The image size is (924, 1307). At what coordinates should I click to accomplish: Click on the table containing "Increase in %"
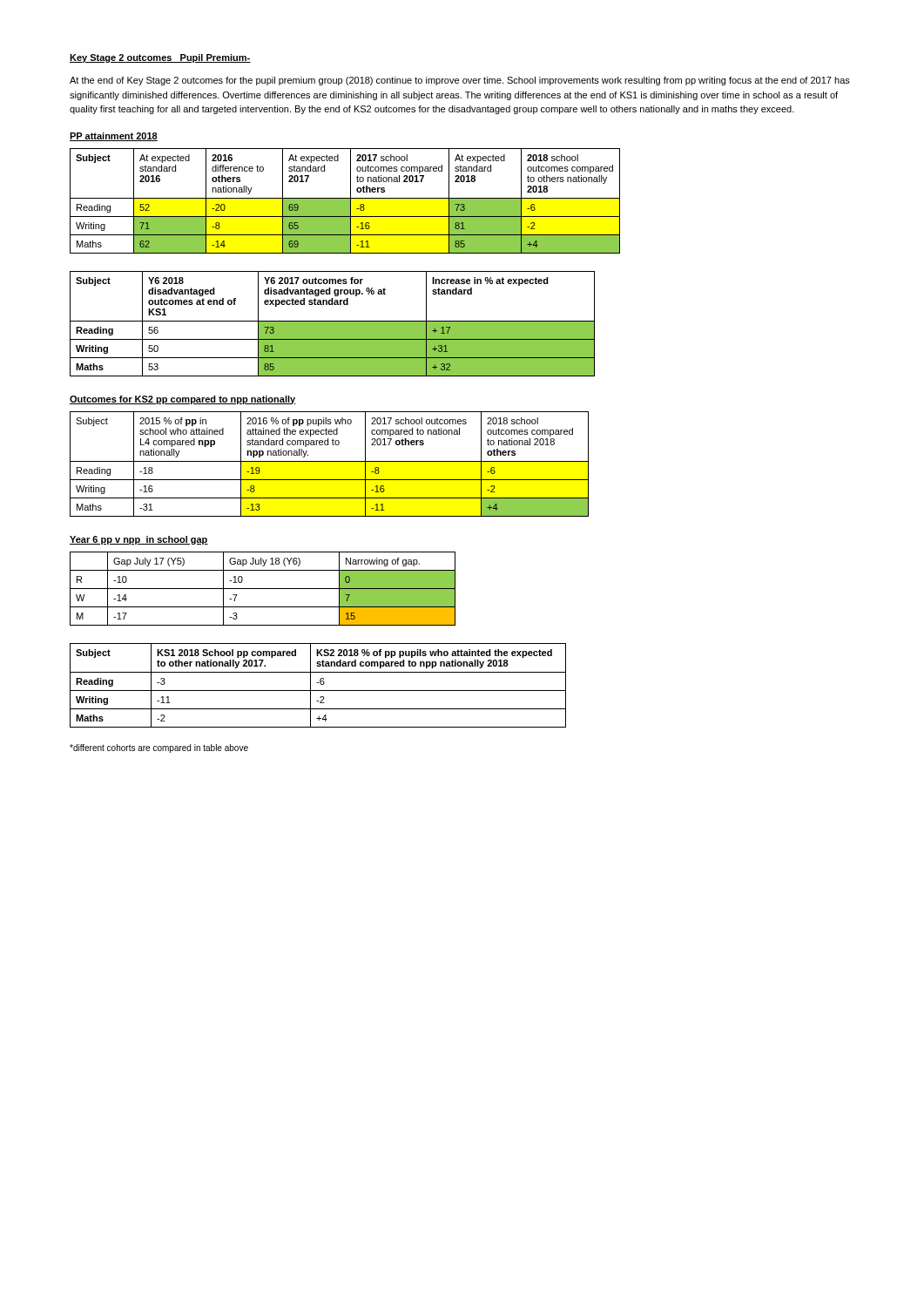(462, 323)
